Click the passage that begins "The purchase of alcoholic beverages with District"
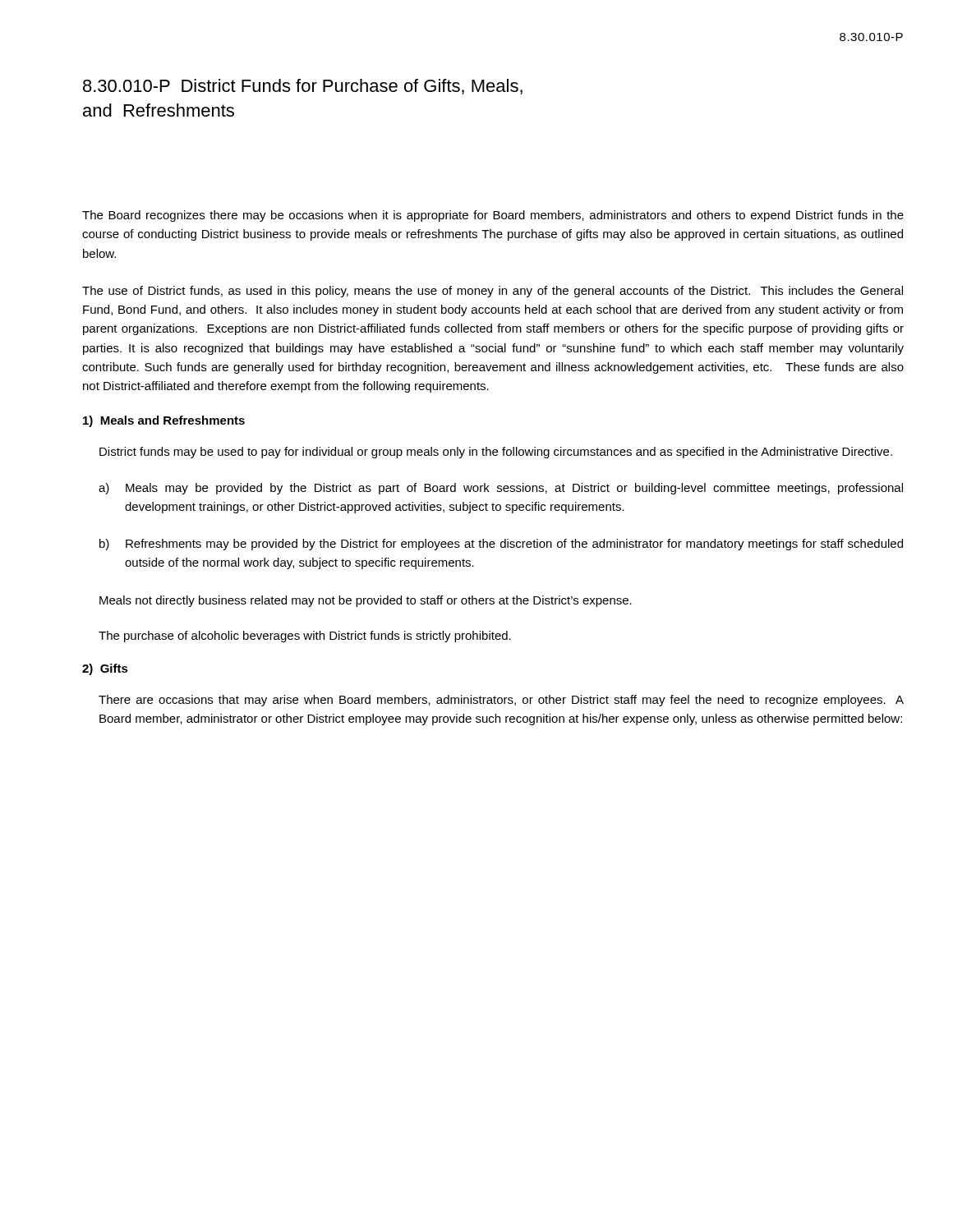This screenshot has width=953, height=1232. click(305, 635)
